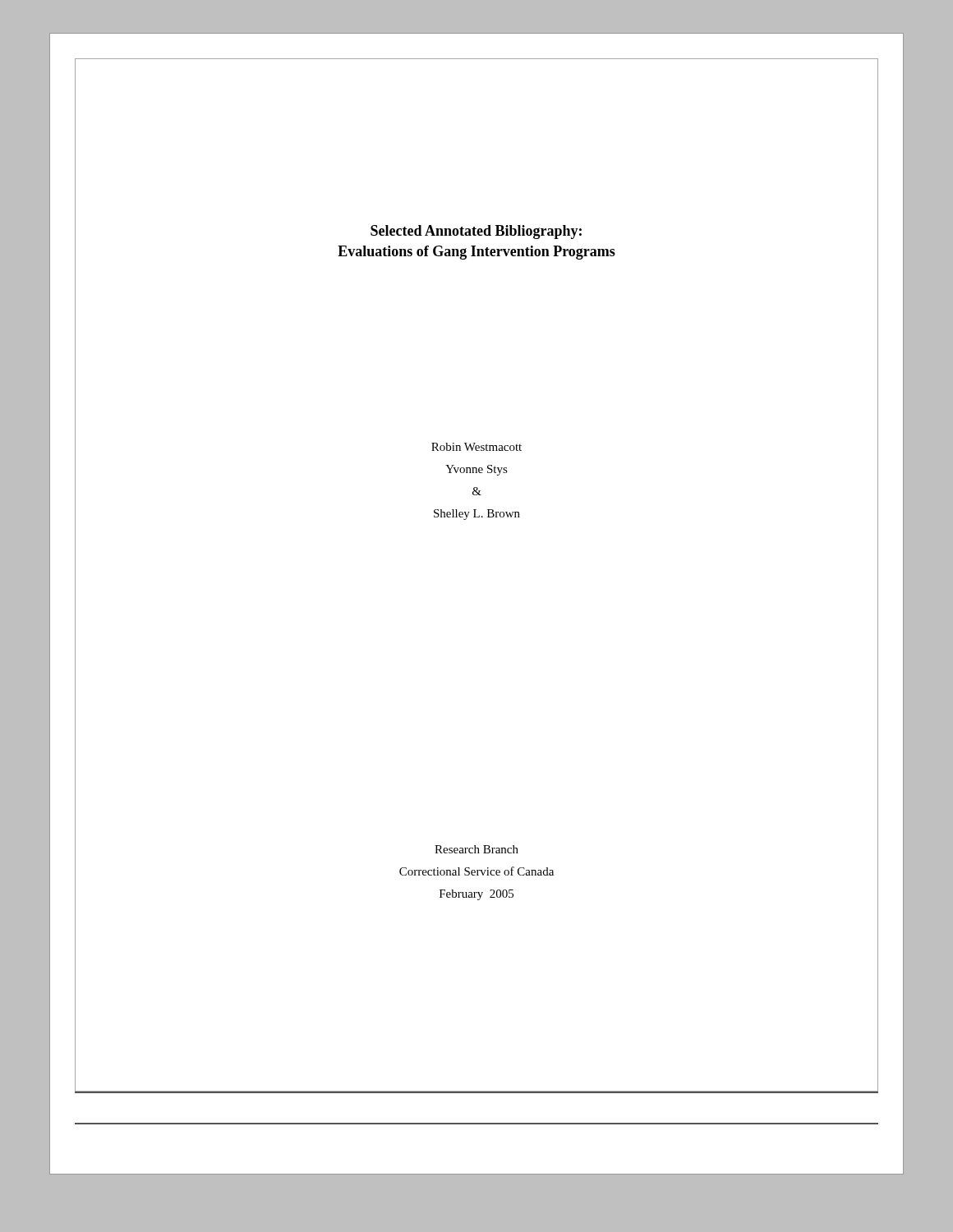
Task: Select the text block containing "Robin Westmacott Yvonne Stys & Shelley"
Action: click(x=476, y=480)
